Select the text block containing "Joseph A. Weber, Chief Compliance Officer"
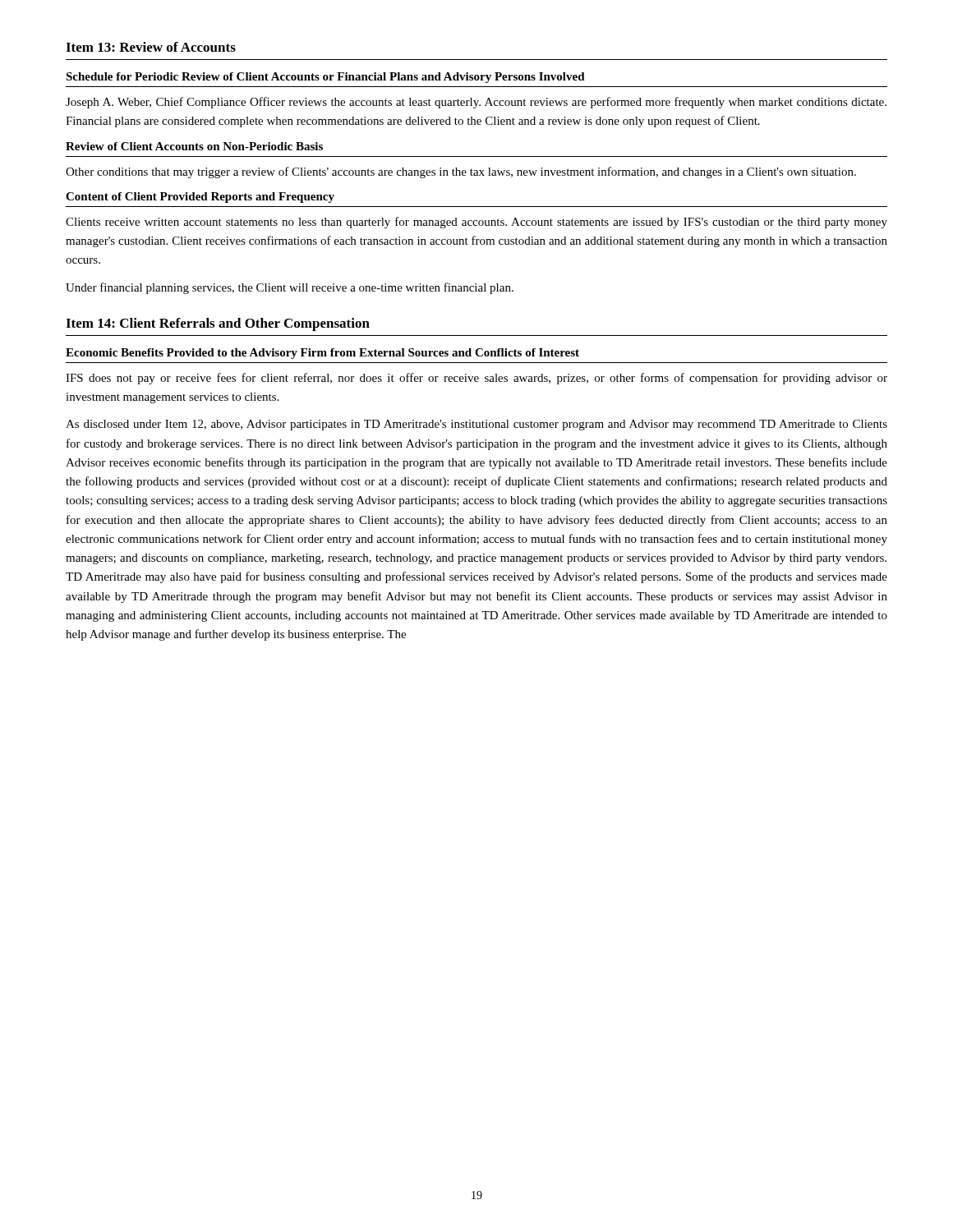This screenshot has width=953, height=1232. [476, 111]
